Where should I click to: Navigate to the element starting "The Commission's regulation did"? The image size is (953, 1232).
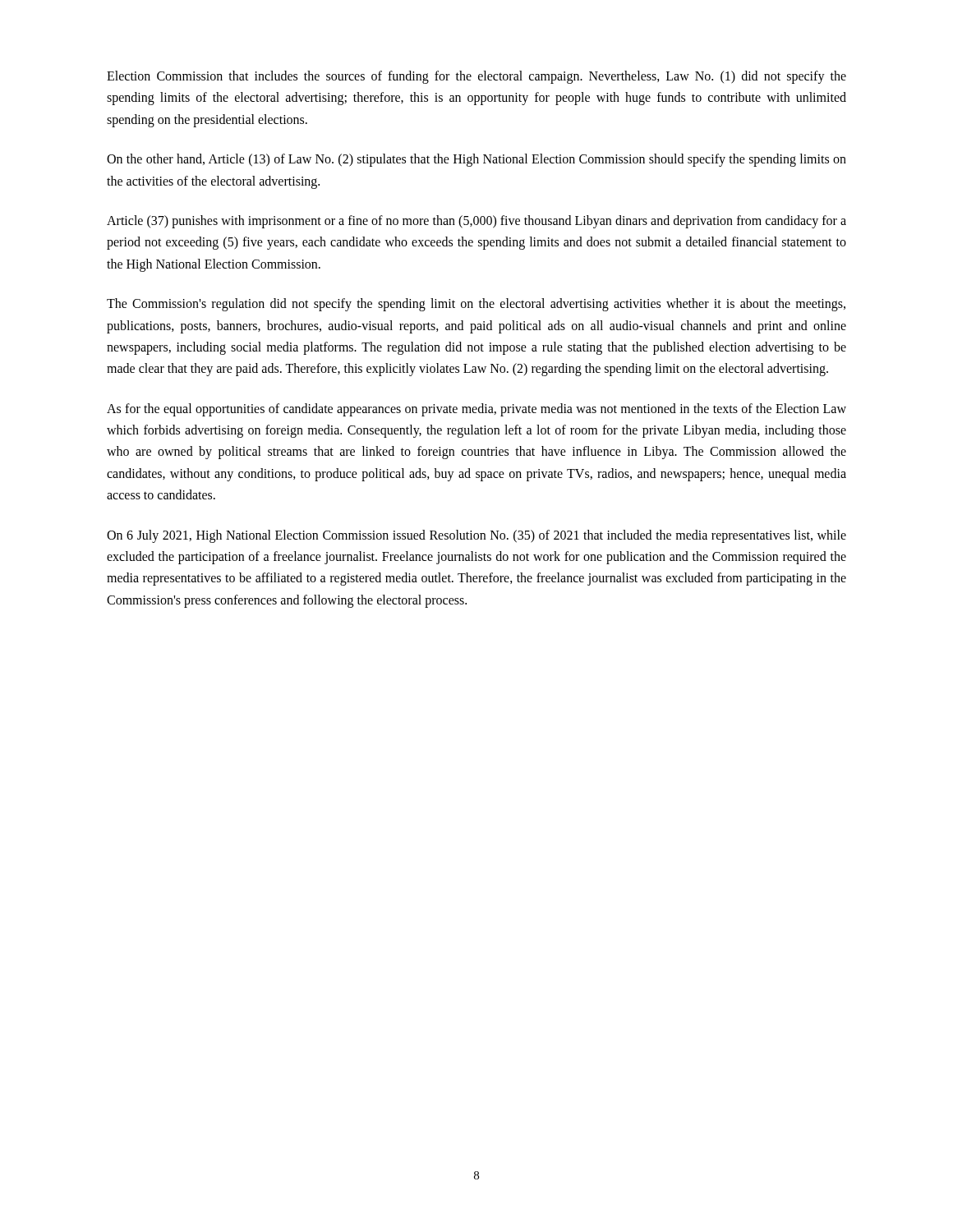click(x=476, y=336)
